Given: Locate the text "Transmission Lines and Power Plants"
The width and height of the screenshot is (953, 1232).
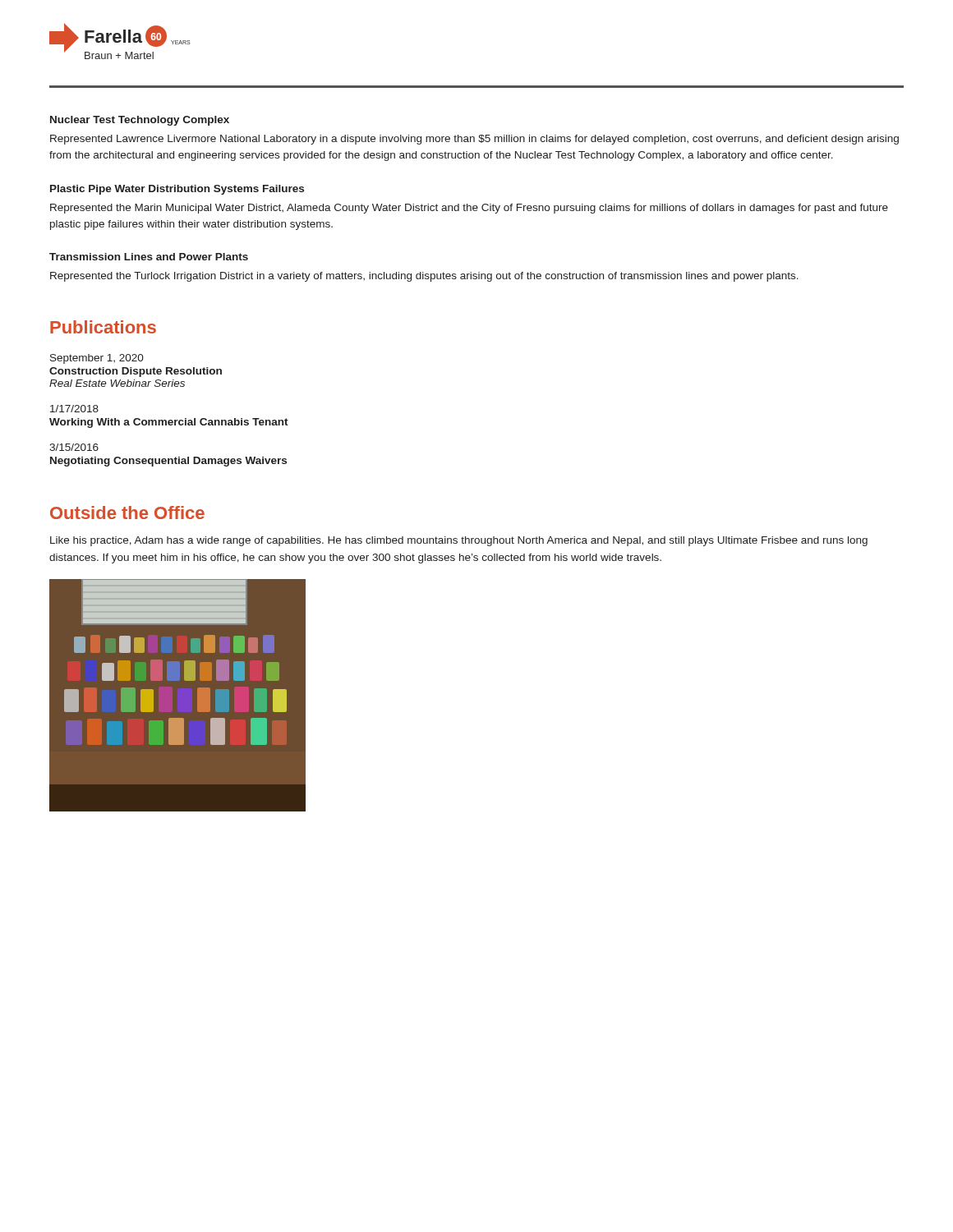Looking at the screenshot, I should point(149,257).
